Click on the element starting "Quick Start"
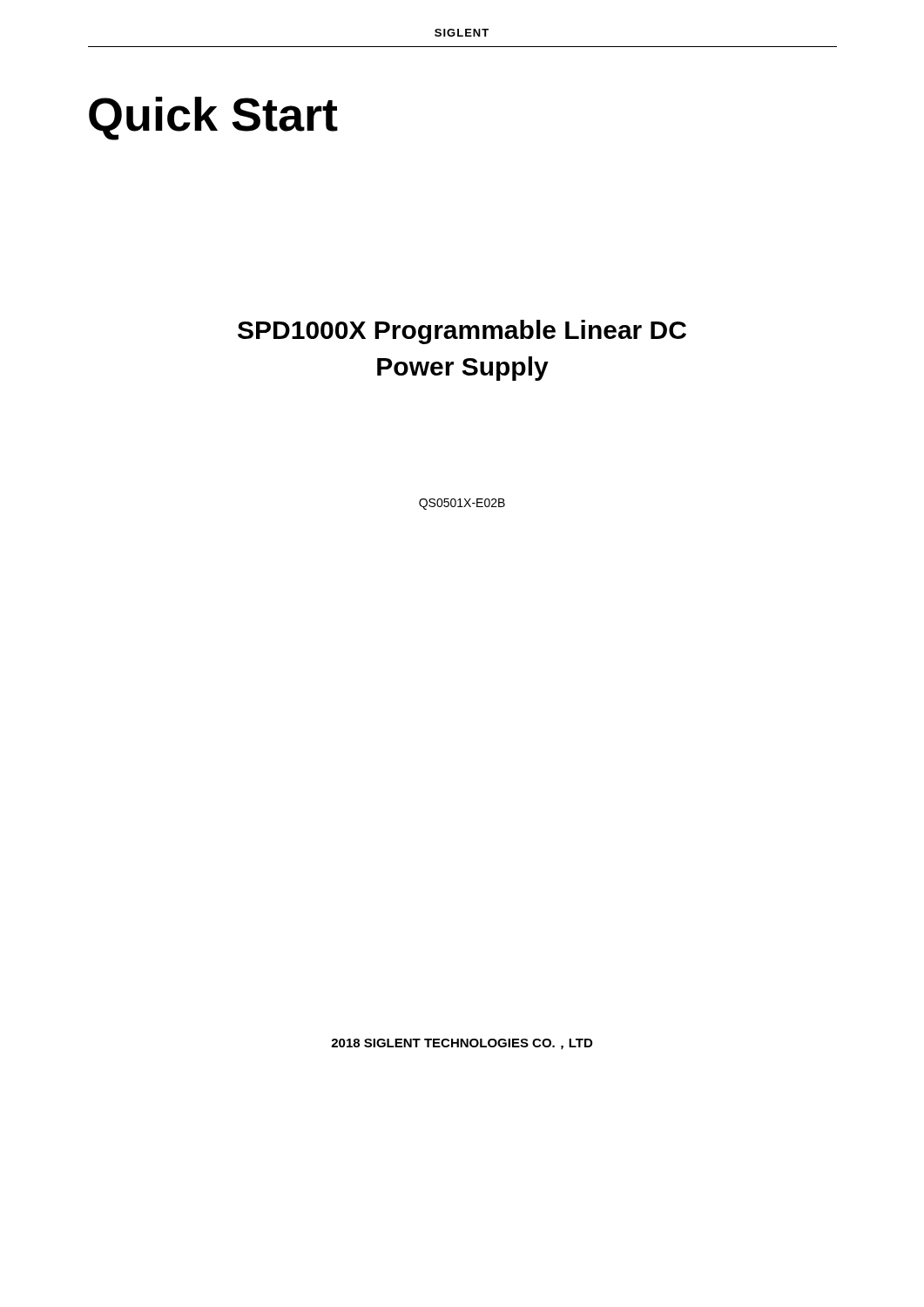 coord(213,114)
